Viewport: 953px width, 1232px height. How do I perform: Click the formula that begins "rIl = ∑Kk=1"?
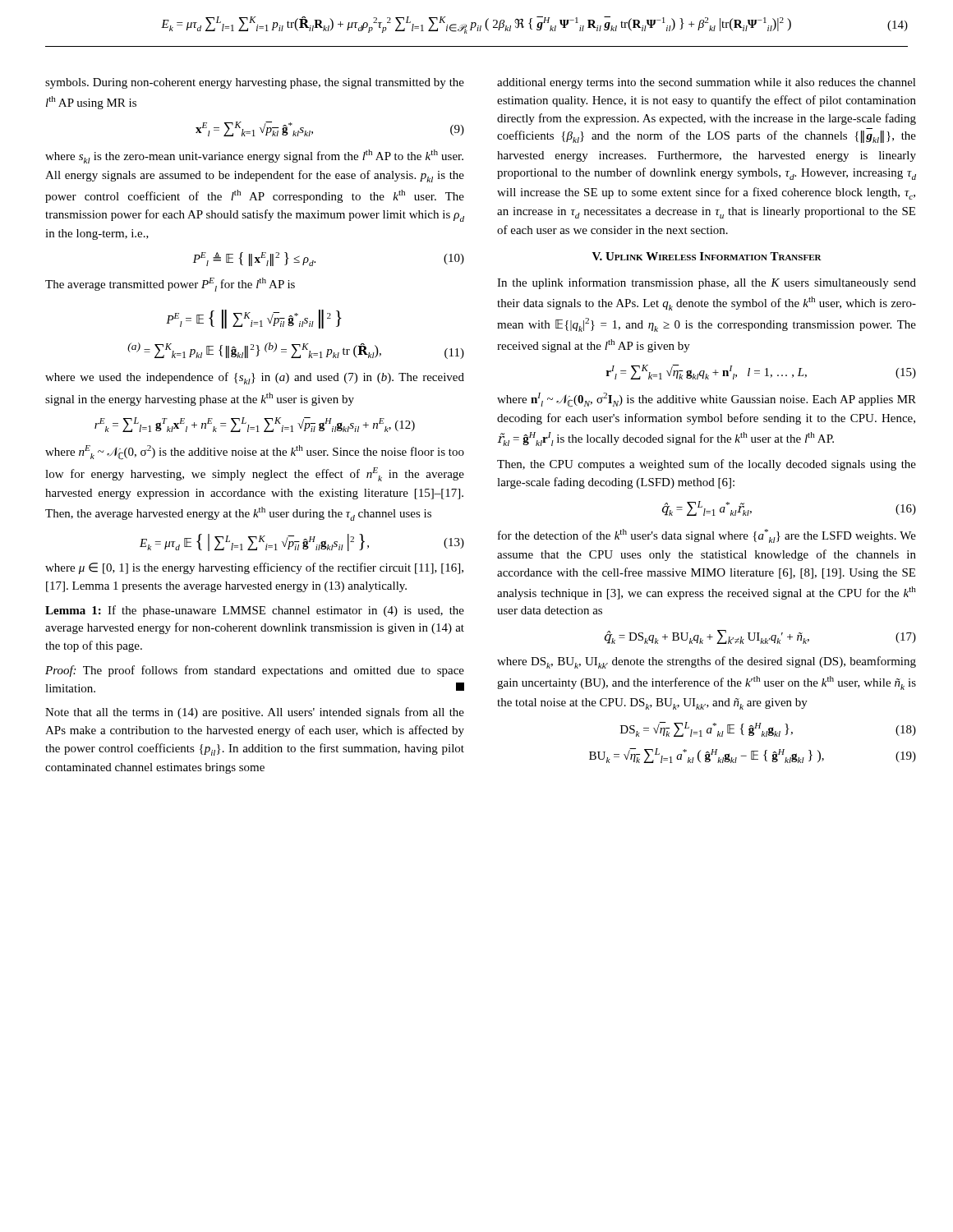[707, 372]
